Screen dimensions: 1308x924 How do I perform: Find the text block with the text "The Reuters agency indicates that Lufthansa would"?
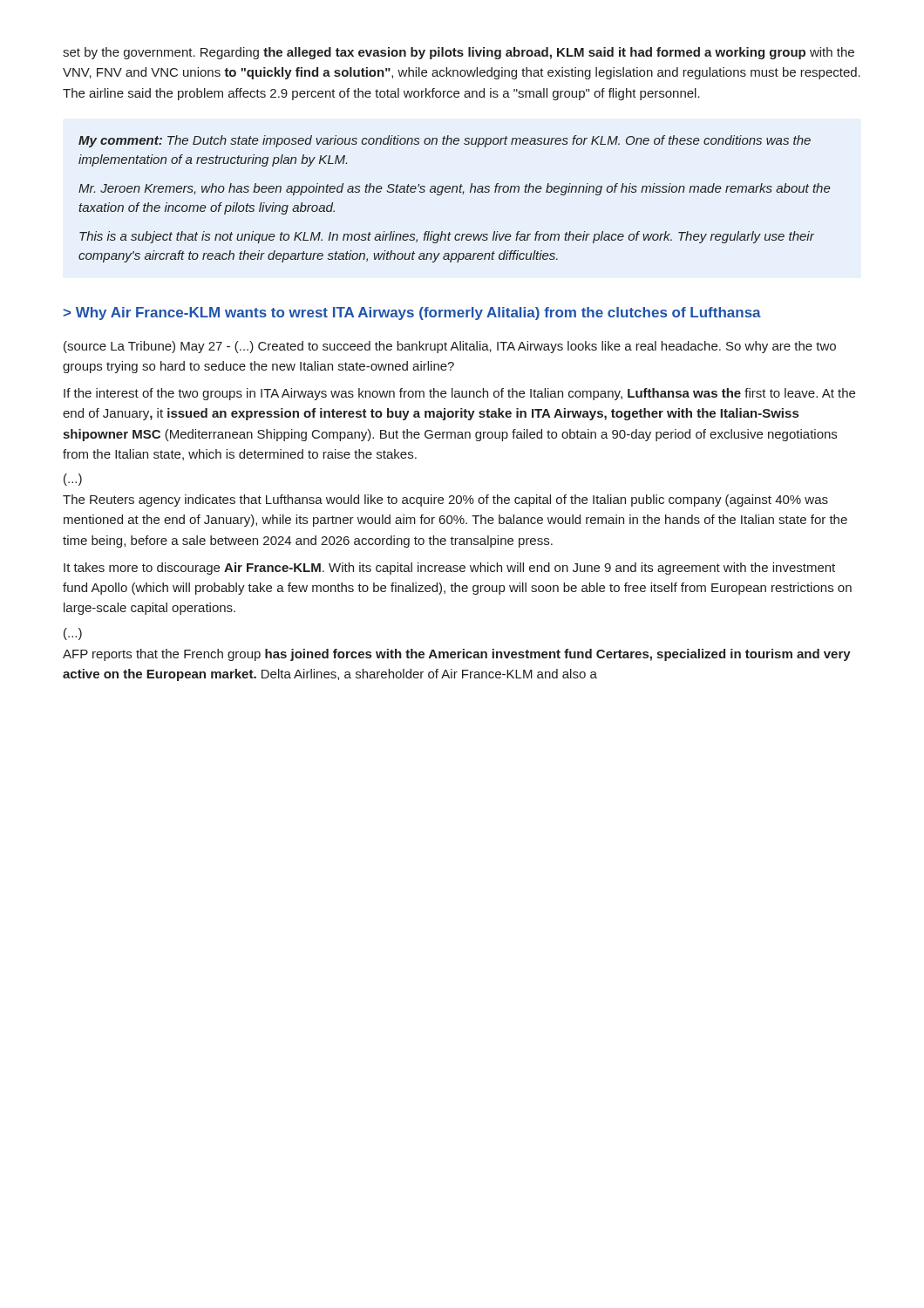click(x=455, y=520)
